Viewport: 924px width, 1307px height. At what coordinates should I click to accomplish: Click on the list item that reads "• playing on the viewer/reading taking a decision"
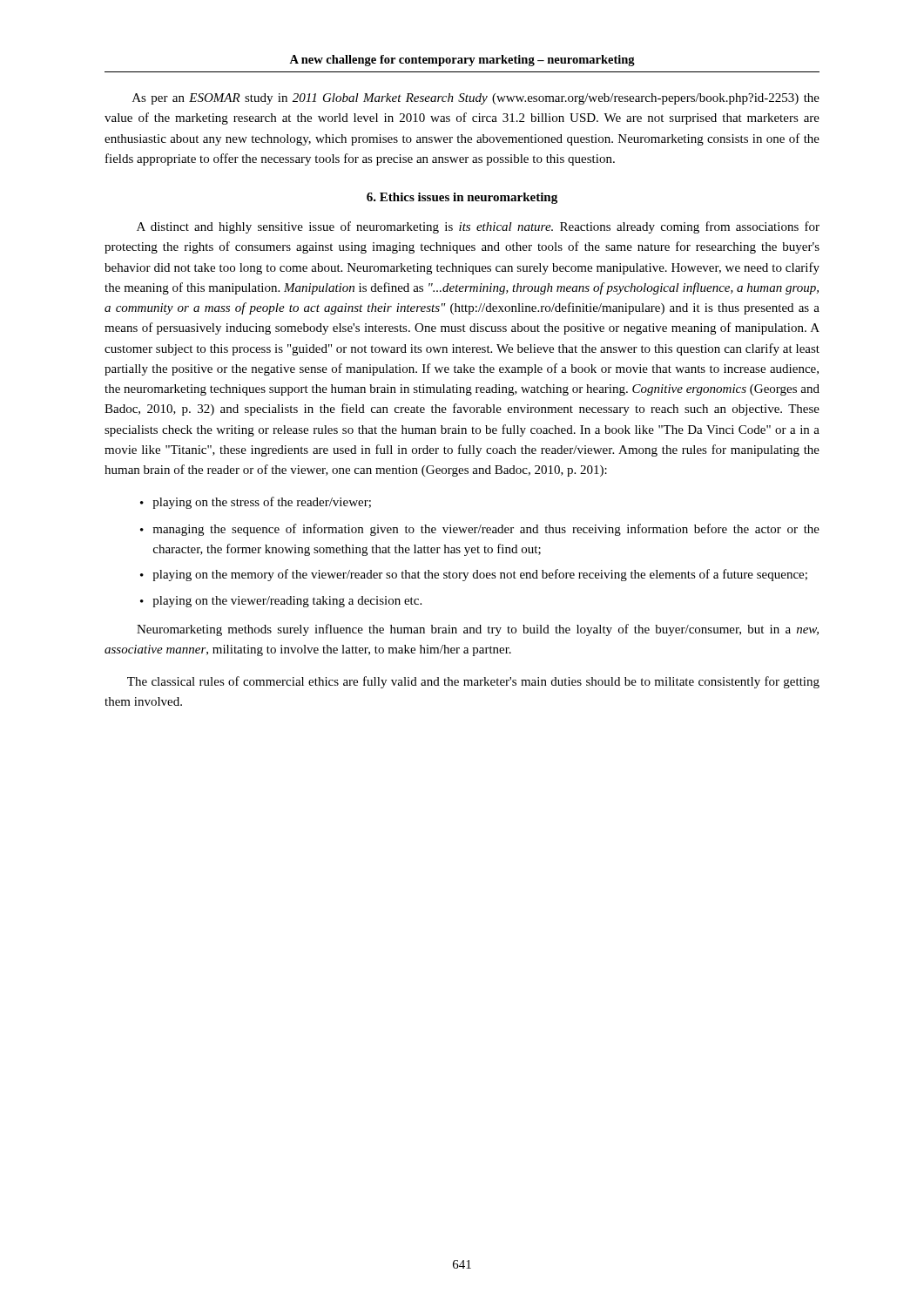(x=281, y=602)
